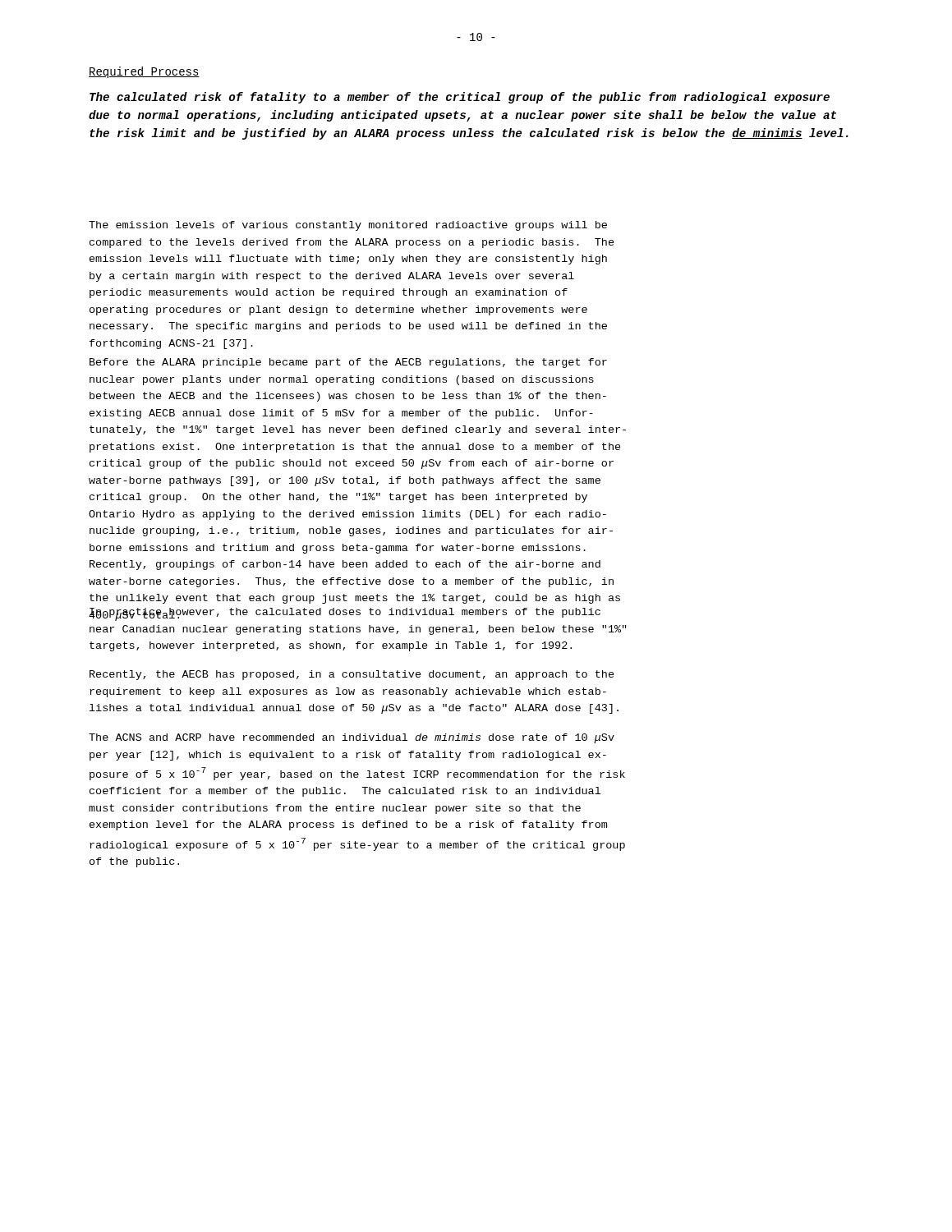The height and width of the screenshot is (1232, 952).
Task: Navigate to the text starting "The ACNS and ACRP"
Action: (357, 800)
